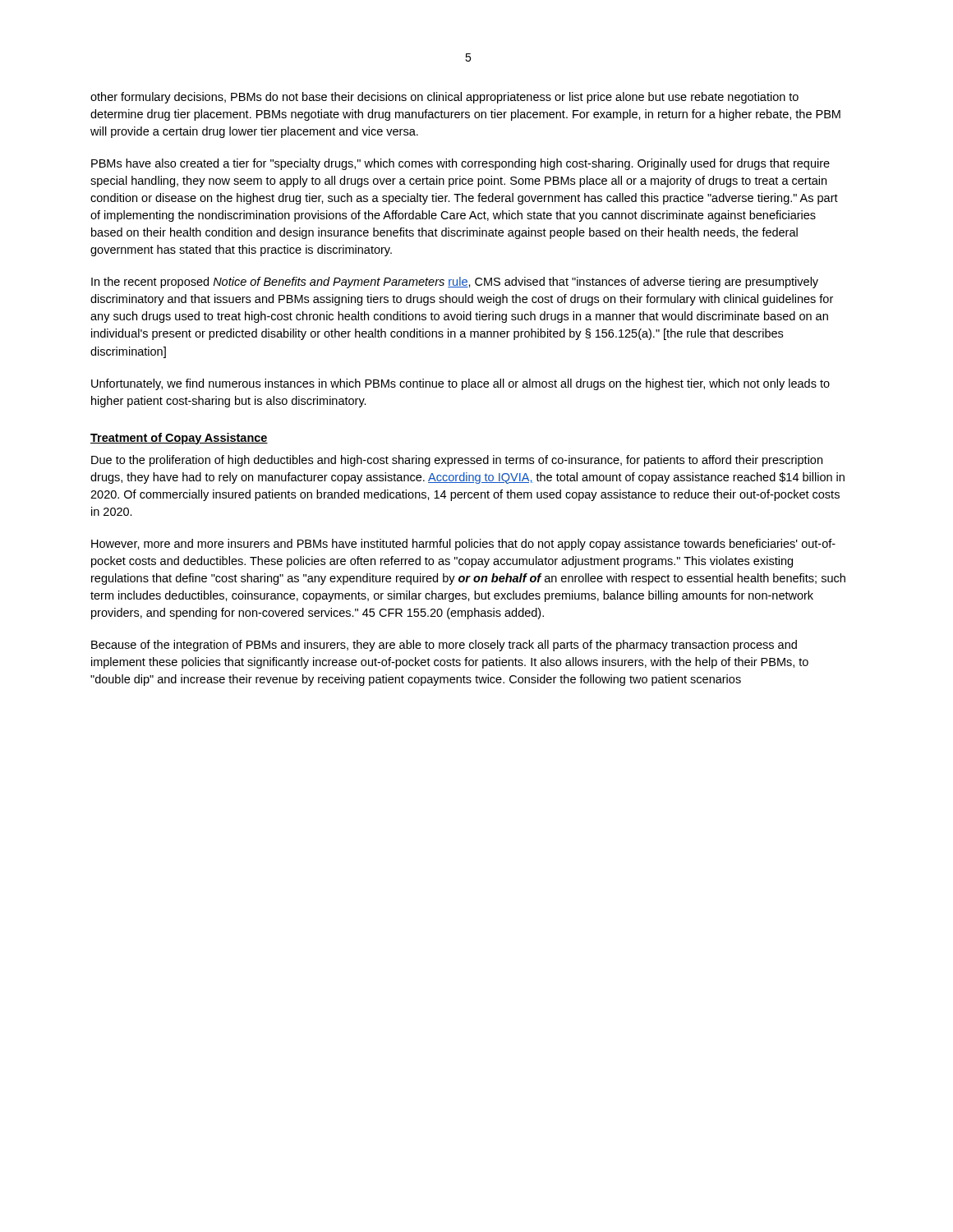
Task: Select the text block with the text "Because of the integration of PBMs"
Action: pyautogui.click(x=450, y=662)
